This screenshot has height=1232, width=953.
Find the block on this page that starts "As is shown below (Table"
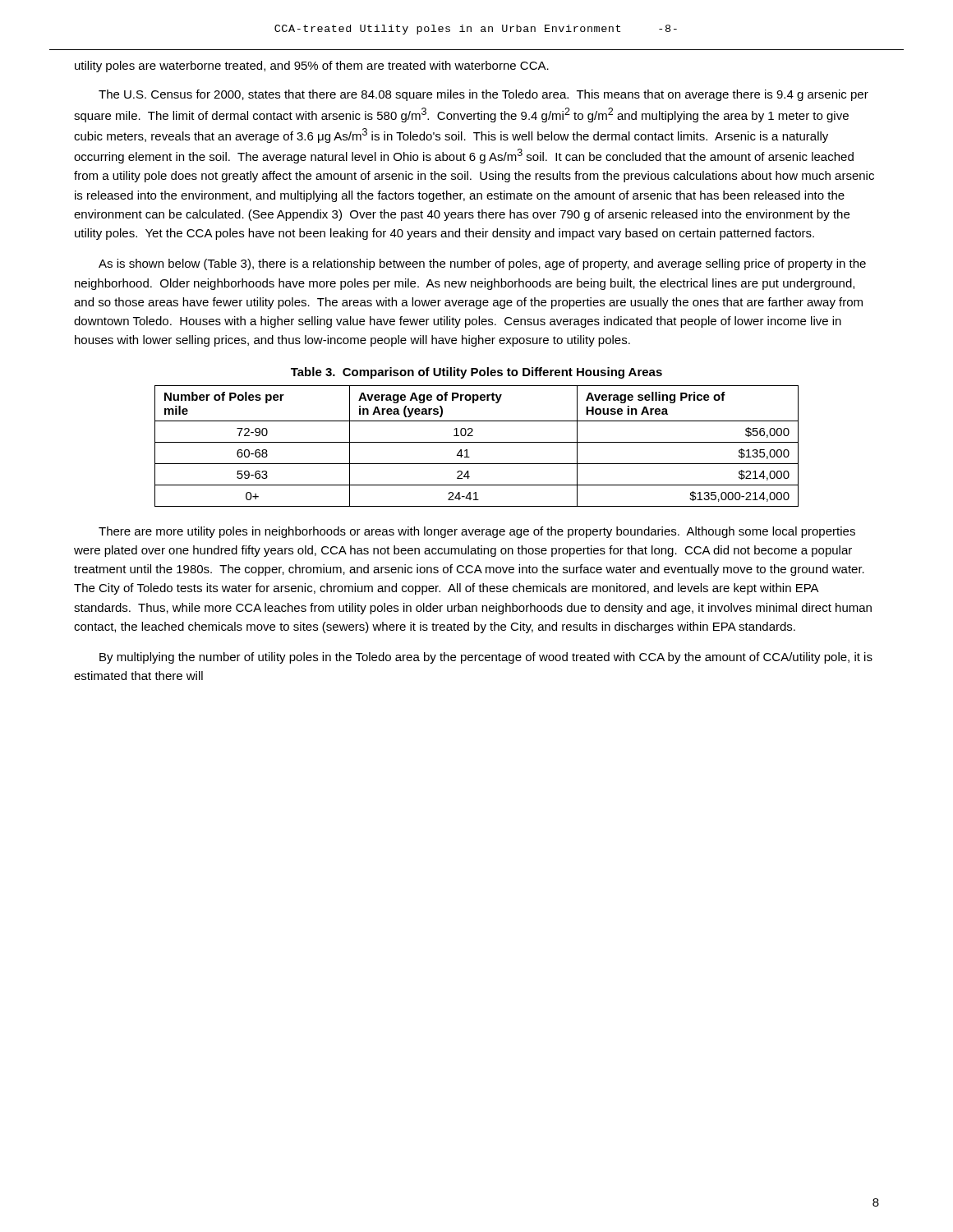click(x=476, y=302)
